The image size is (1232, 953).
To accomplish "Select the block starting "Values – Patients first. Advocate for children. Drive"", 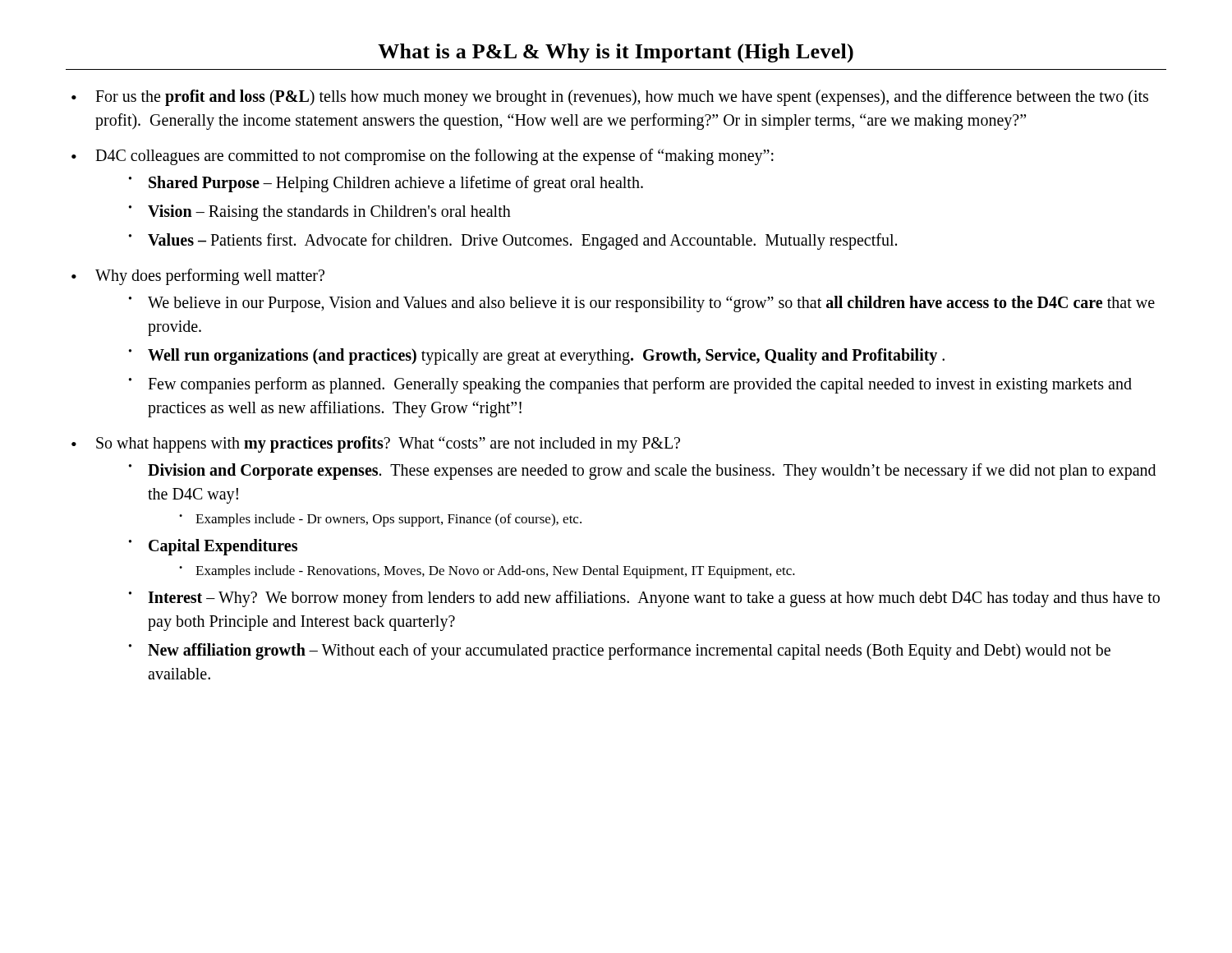I will (523, 240).
